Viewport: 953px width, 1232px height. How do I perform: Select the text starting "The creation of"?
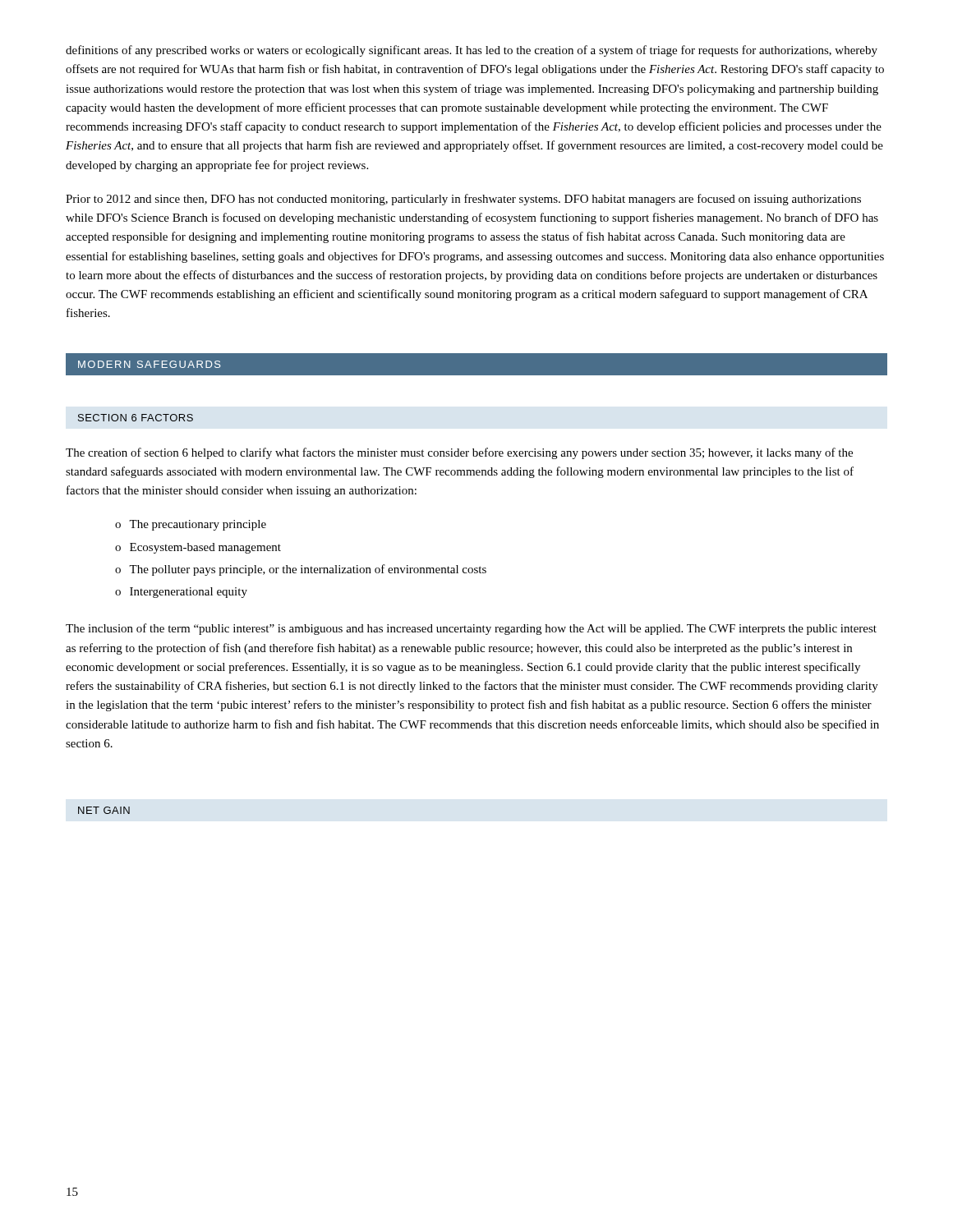tap(460, 471)
